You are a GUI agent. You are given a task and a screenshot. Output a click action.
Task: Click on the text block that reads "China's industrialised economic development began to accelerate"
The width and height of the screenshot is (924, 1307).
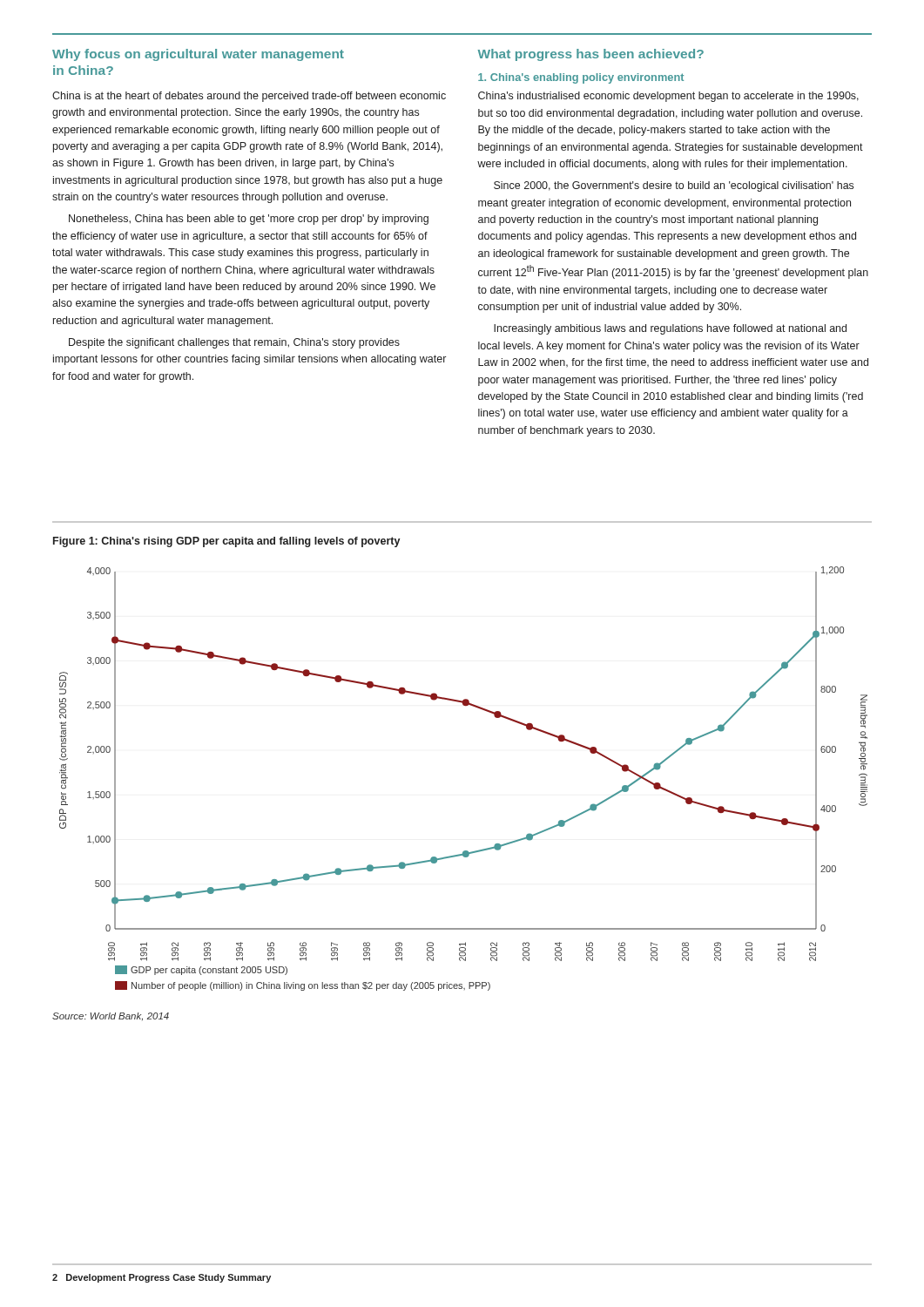pyautogui.click(x=675, y=264)
